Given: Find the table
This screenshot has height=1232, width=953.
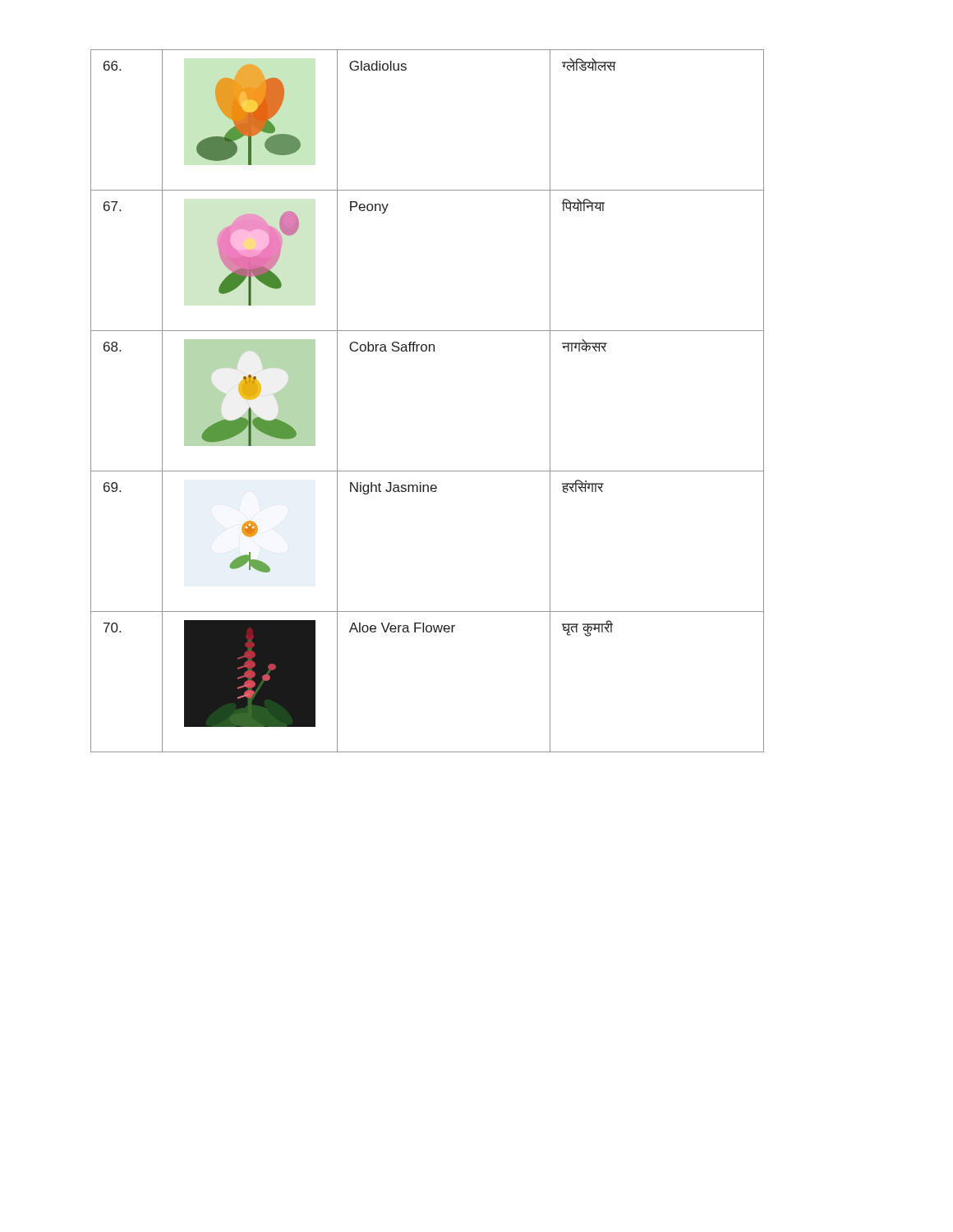Looking at the screenshot, I should (427, 401).
